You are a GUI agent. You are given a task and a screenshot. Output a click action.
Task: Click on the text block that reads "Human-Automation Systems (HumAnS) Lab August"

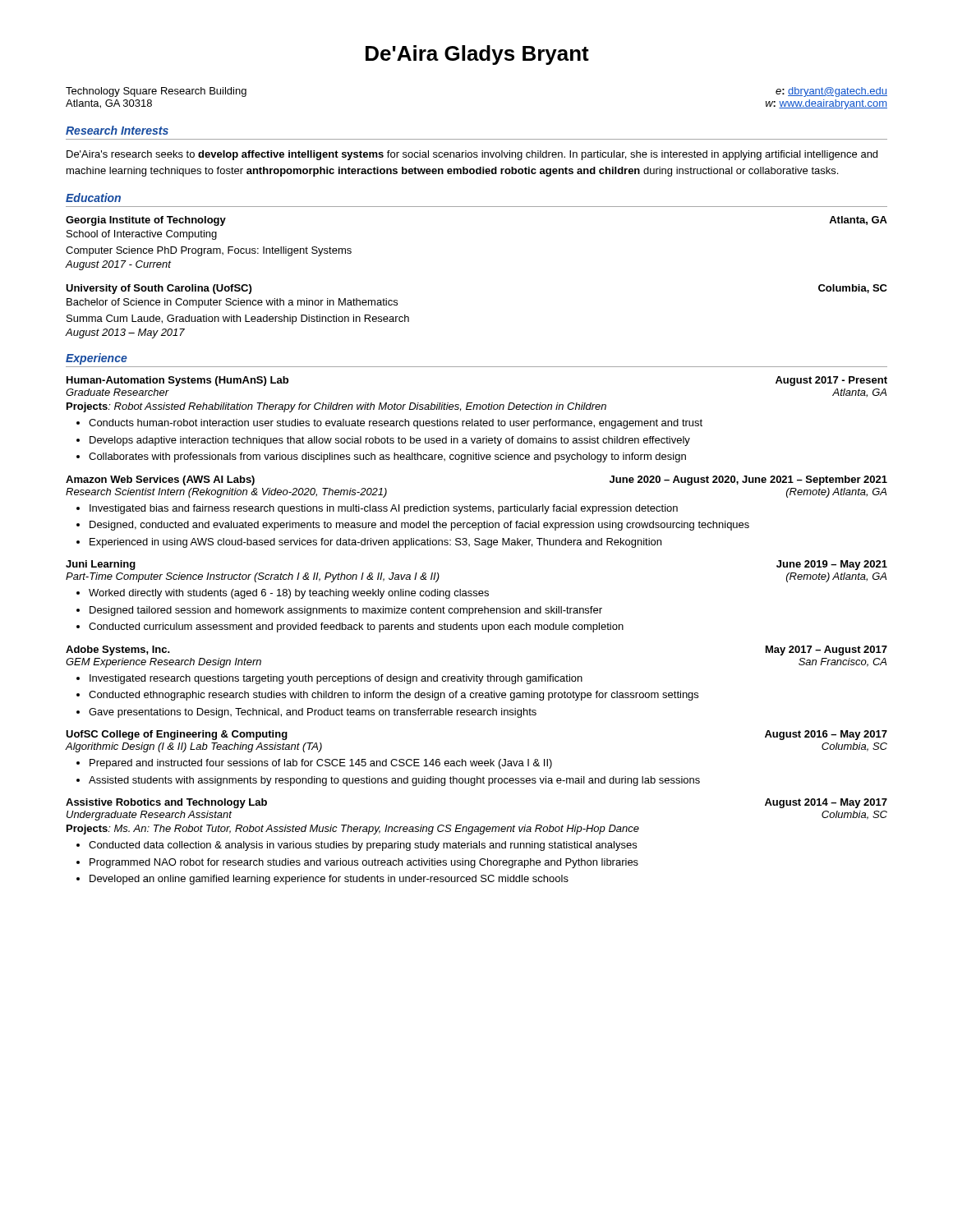(x=476, y=393)
